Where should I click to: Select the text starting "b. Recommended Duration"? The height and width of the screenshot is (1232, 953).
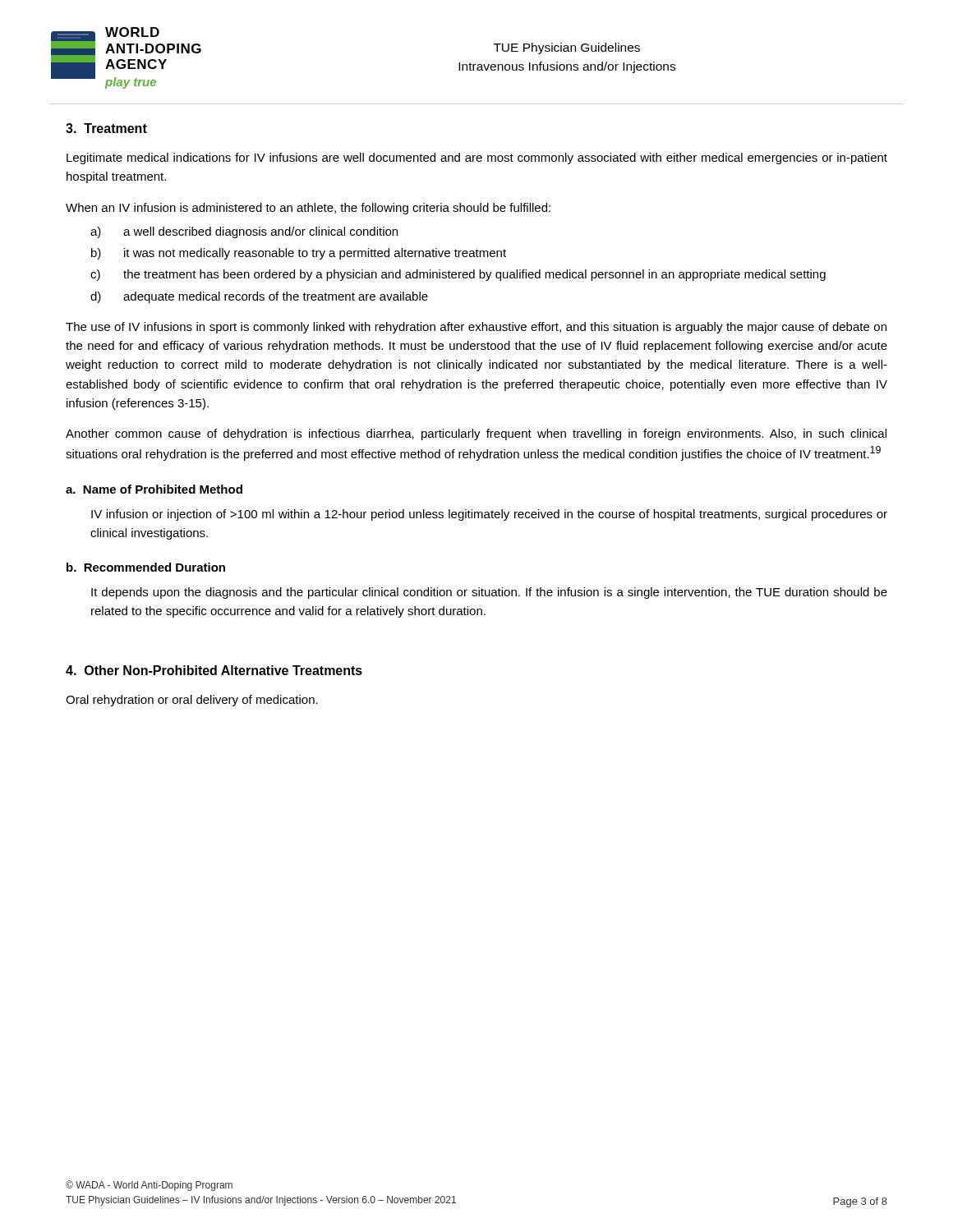[x=146, y=567]
